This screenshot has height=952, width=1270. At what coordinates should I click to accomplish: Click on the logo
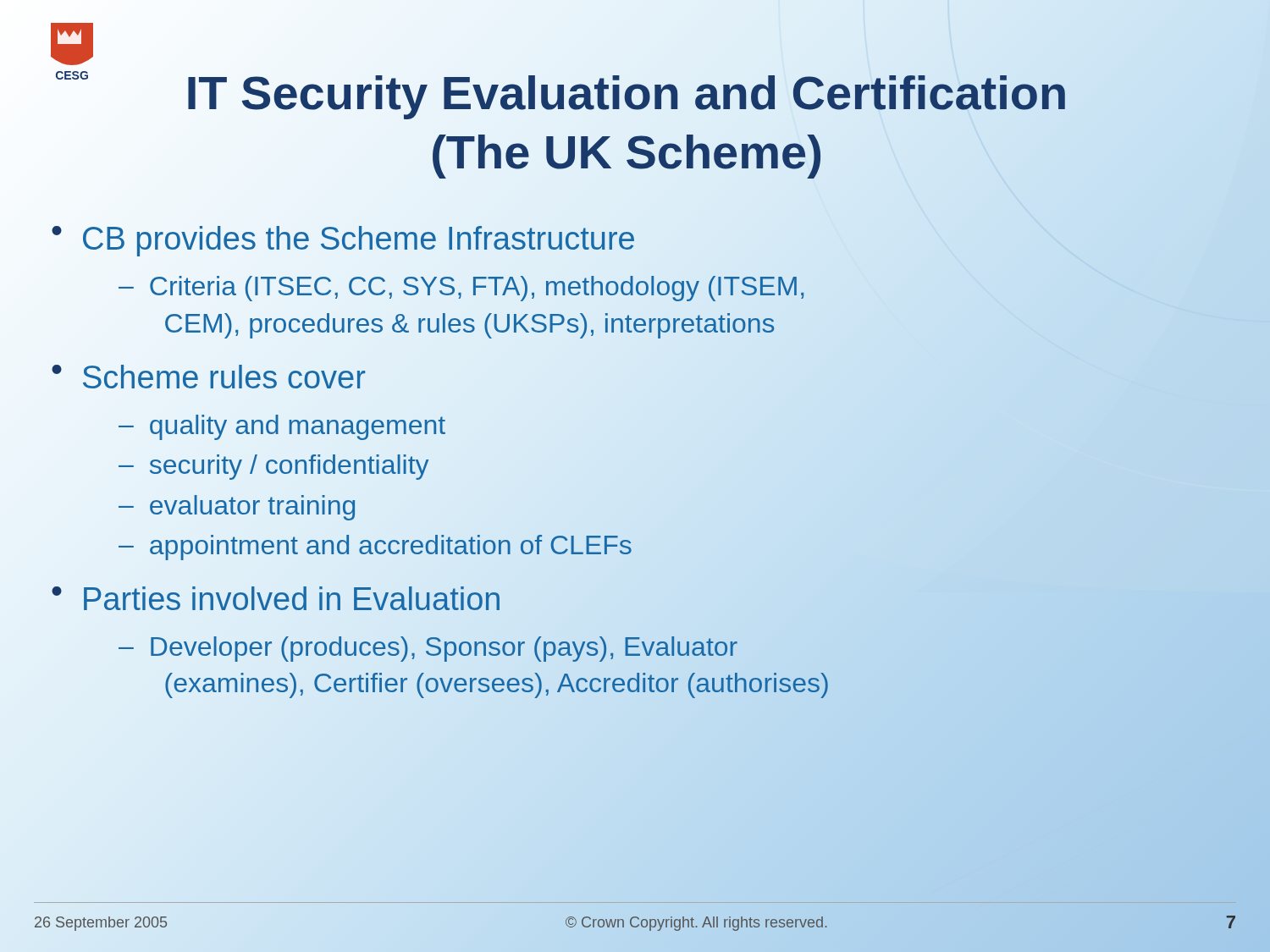(72, 50)
